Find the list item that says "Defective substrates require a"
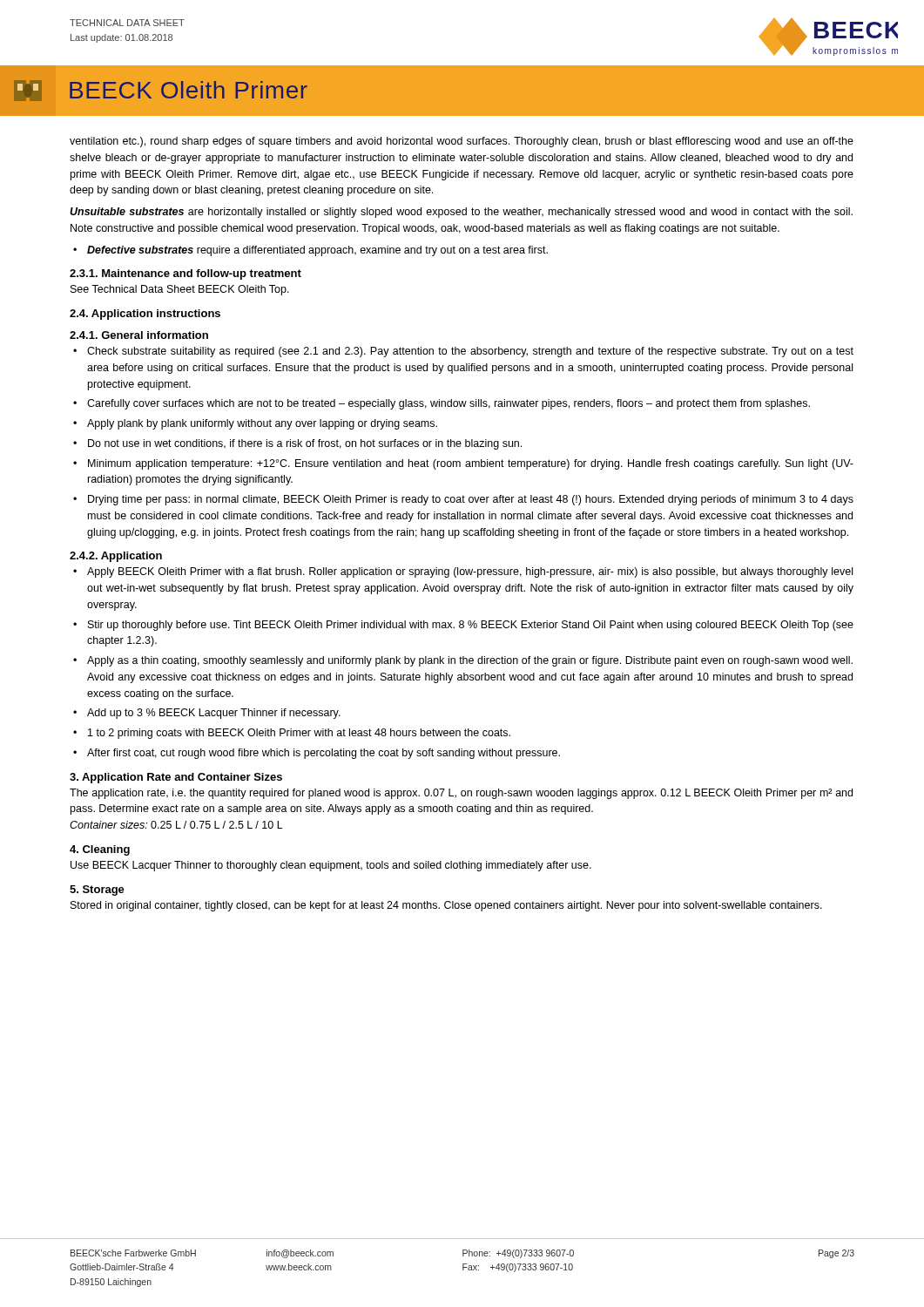This screenshot has height=1307, width=924. pyautogui.click(x=318, y=250)
